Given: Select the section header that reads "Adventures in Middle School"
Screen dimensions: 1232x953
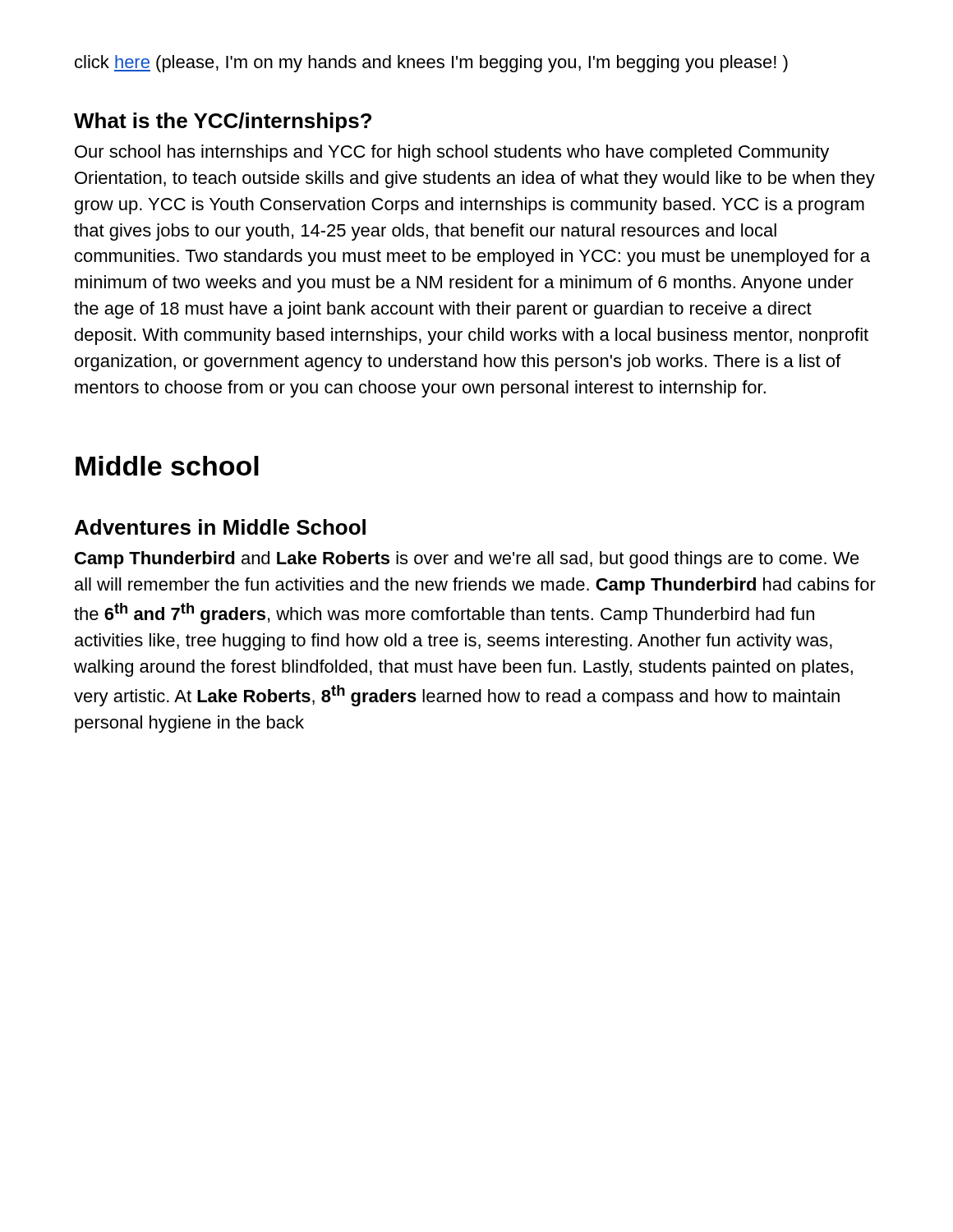Looking at the screenshot, I should pos(221,527).
